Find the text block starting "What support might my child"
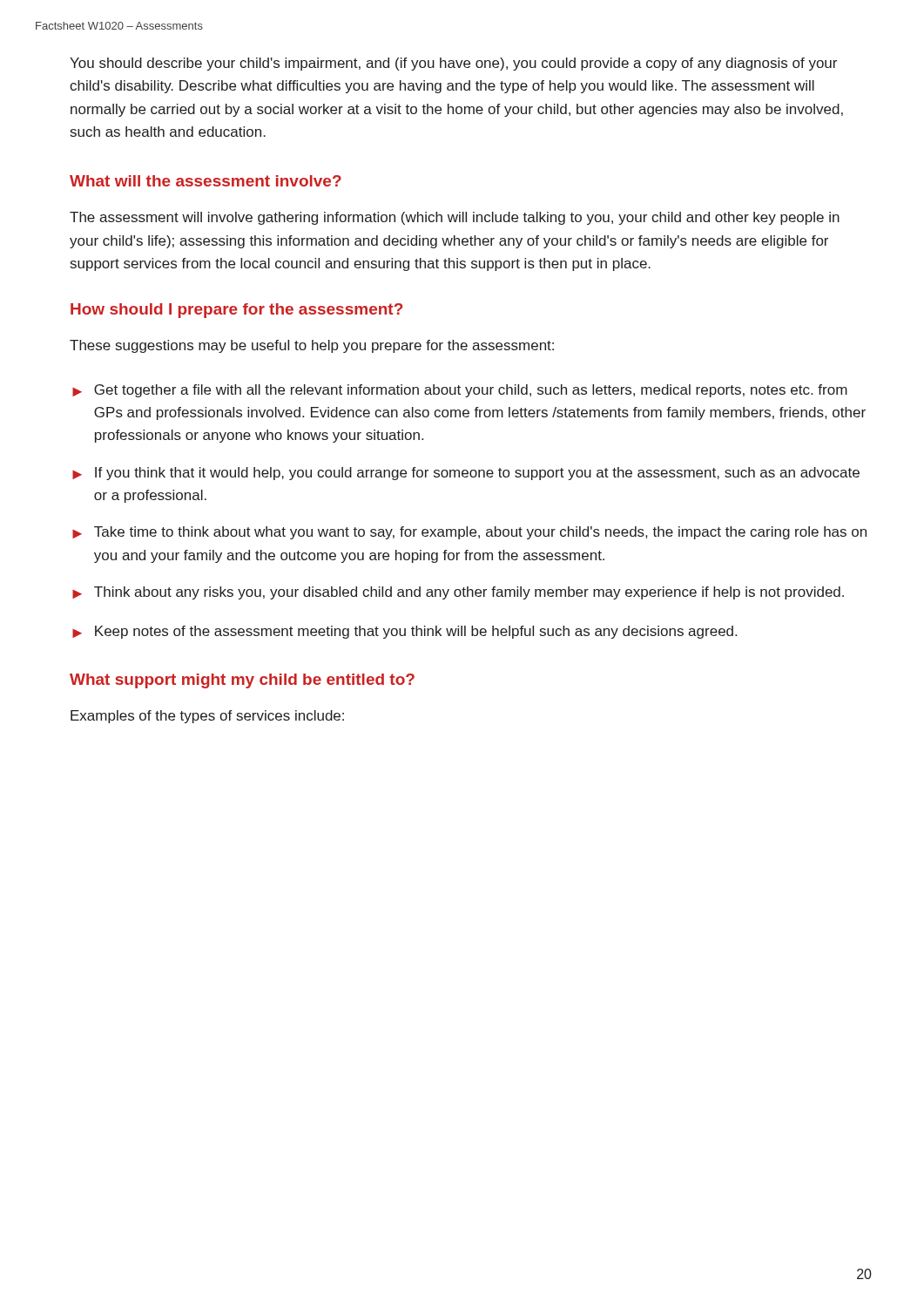The height and width of the screenshot is (1307, 924). tap(243, 679)
